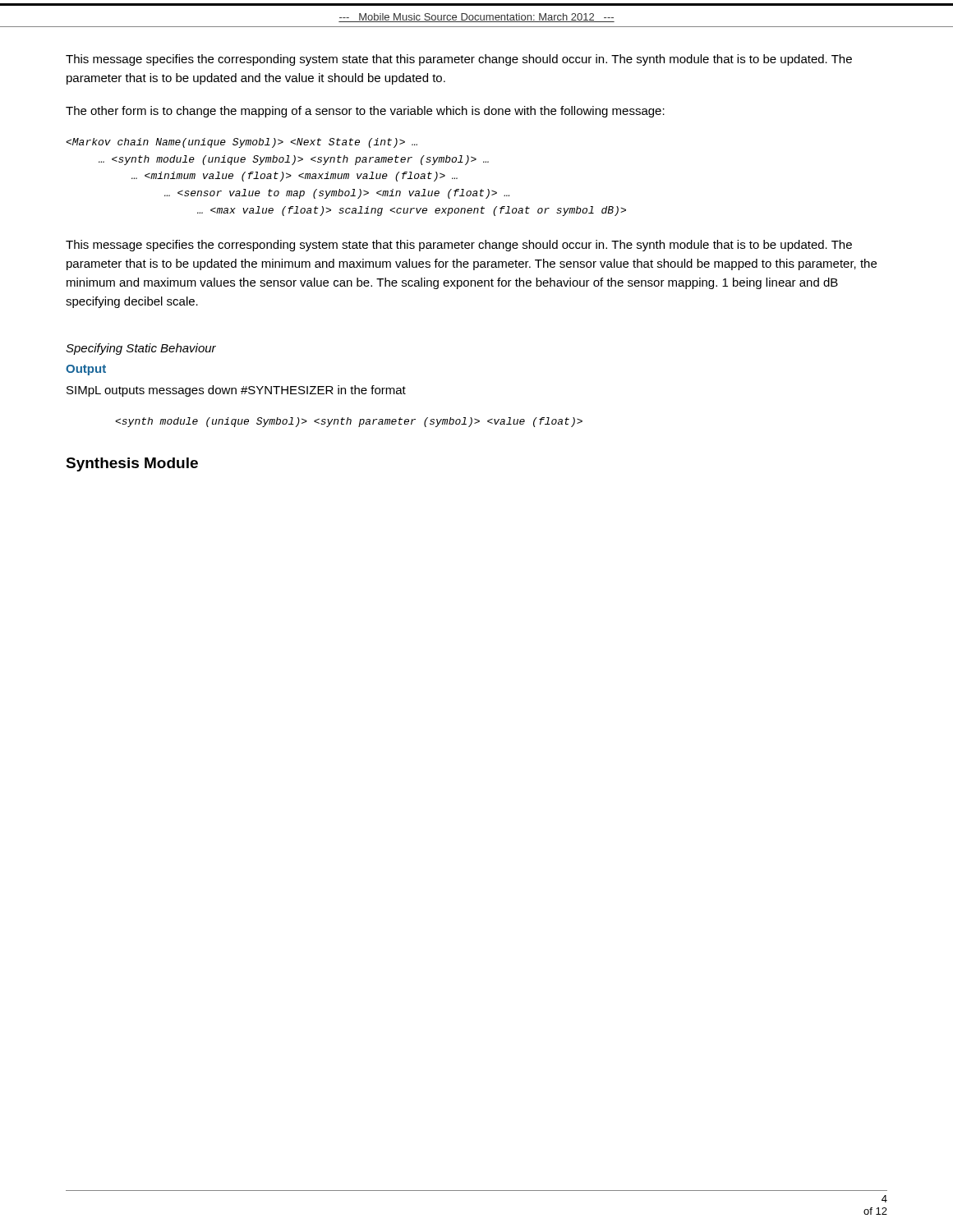
Task: Locate the block starting "Synthesis Module"
Action: [x=132, y=463]
